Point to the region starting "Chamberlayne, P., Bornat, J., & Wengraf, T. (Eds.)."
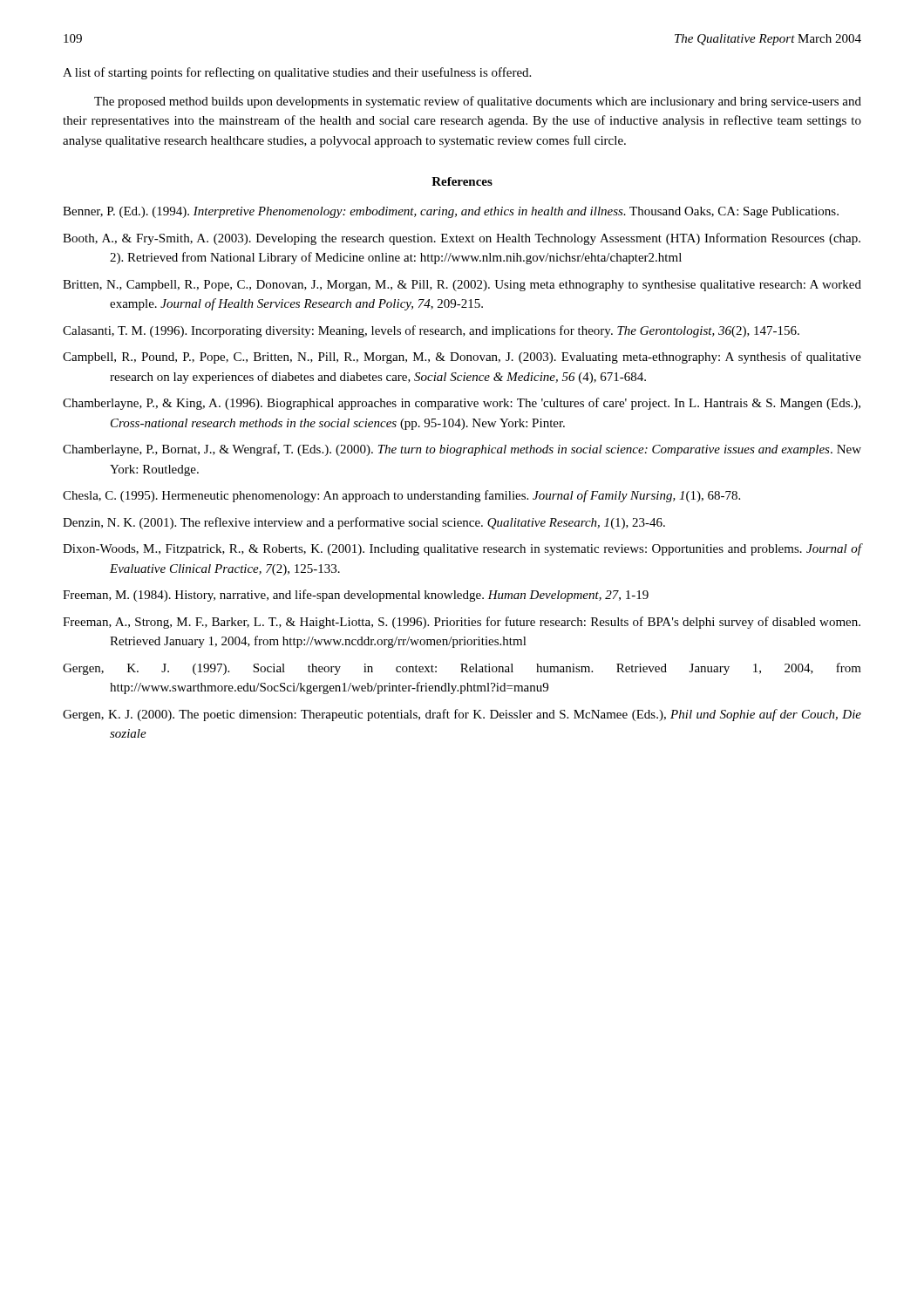Screen dimensions: 1308x924 [x=462, y=459]
